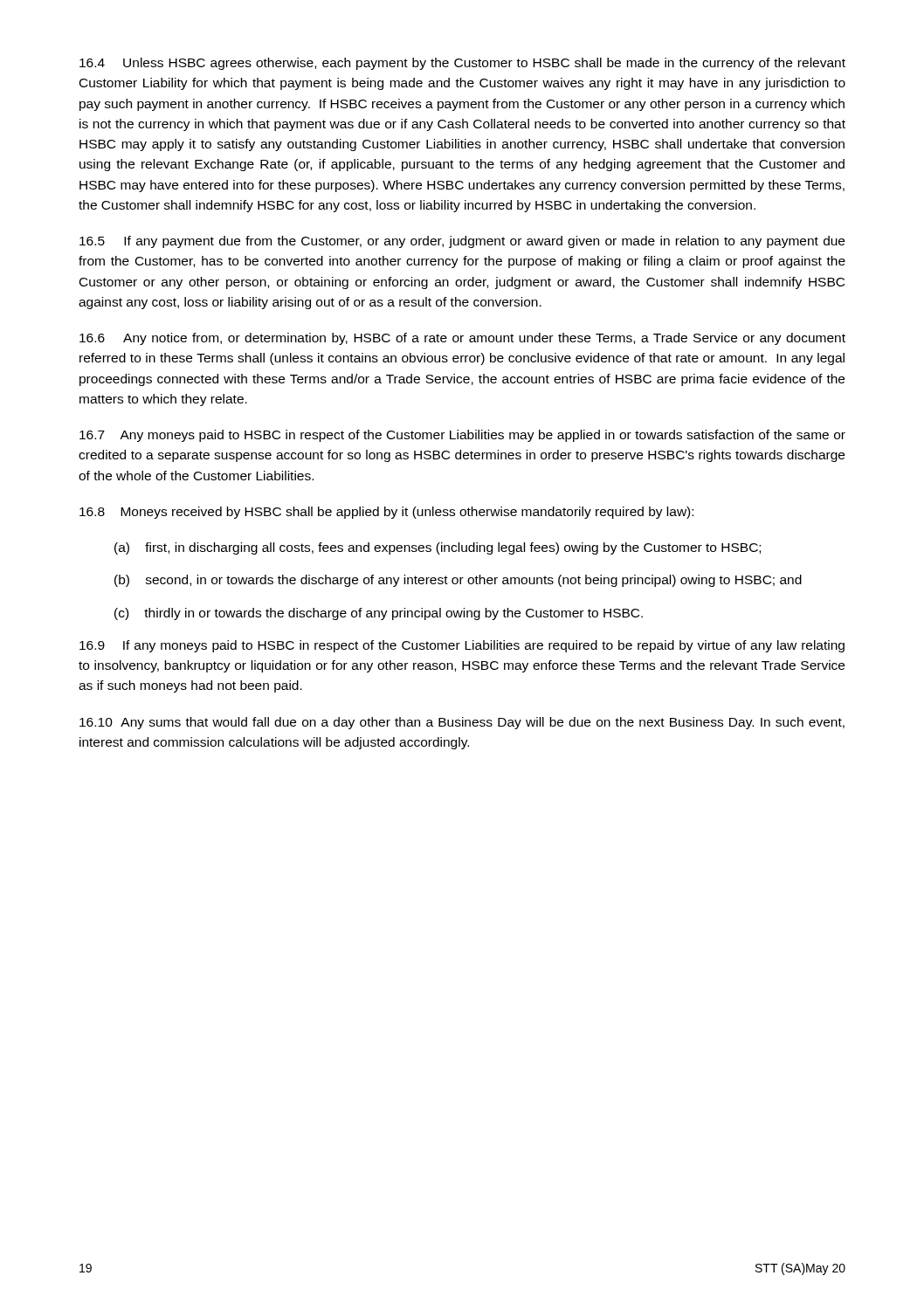
Task: Locate the region starting "6 Any notice"
Action: click(462, 368)
